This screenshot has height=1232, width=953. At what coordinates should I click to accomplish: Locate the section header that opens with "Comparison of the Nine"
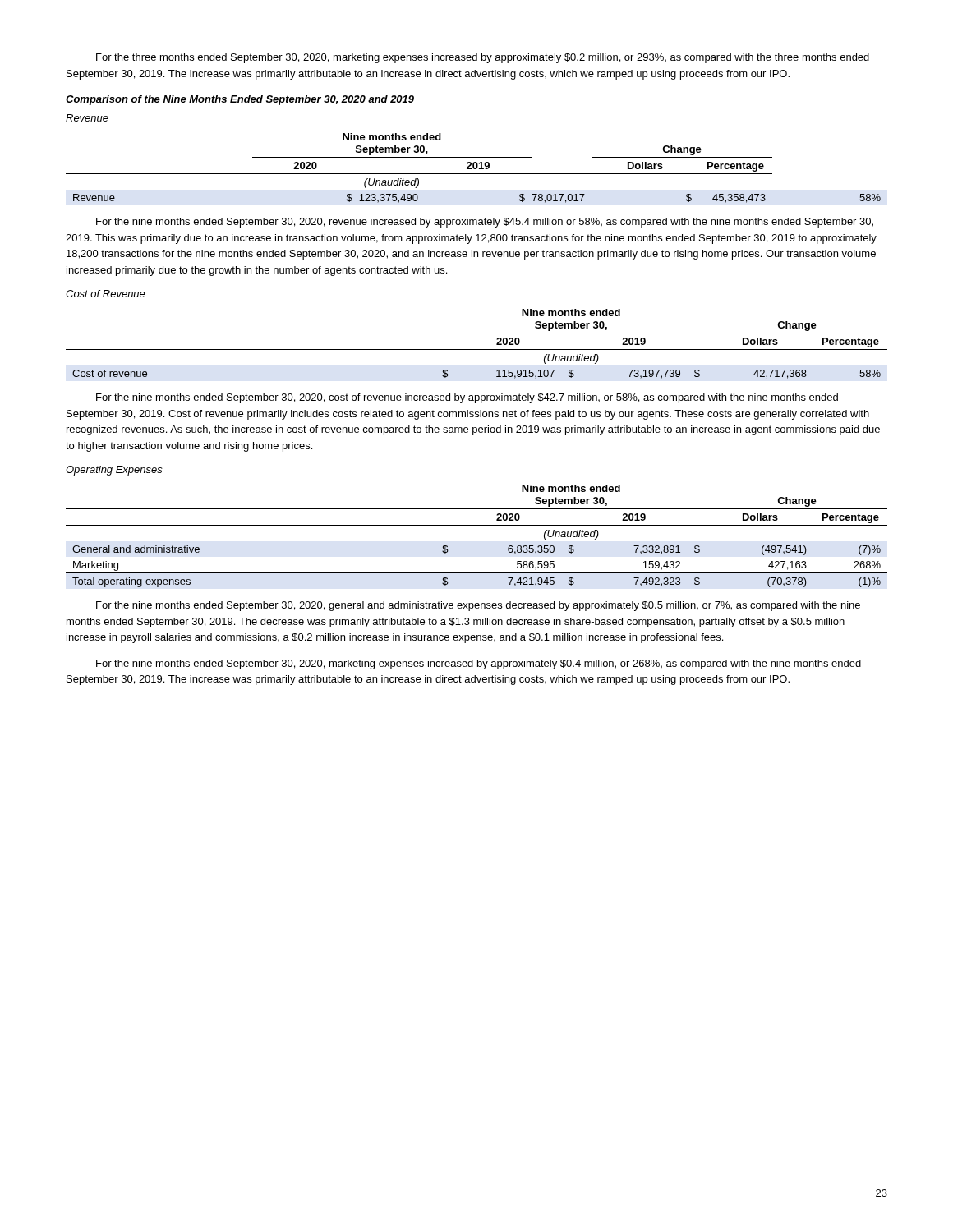click(240, 99)
